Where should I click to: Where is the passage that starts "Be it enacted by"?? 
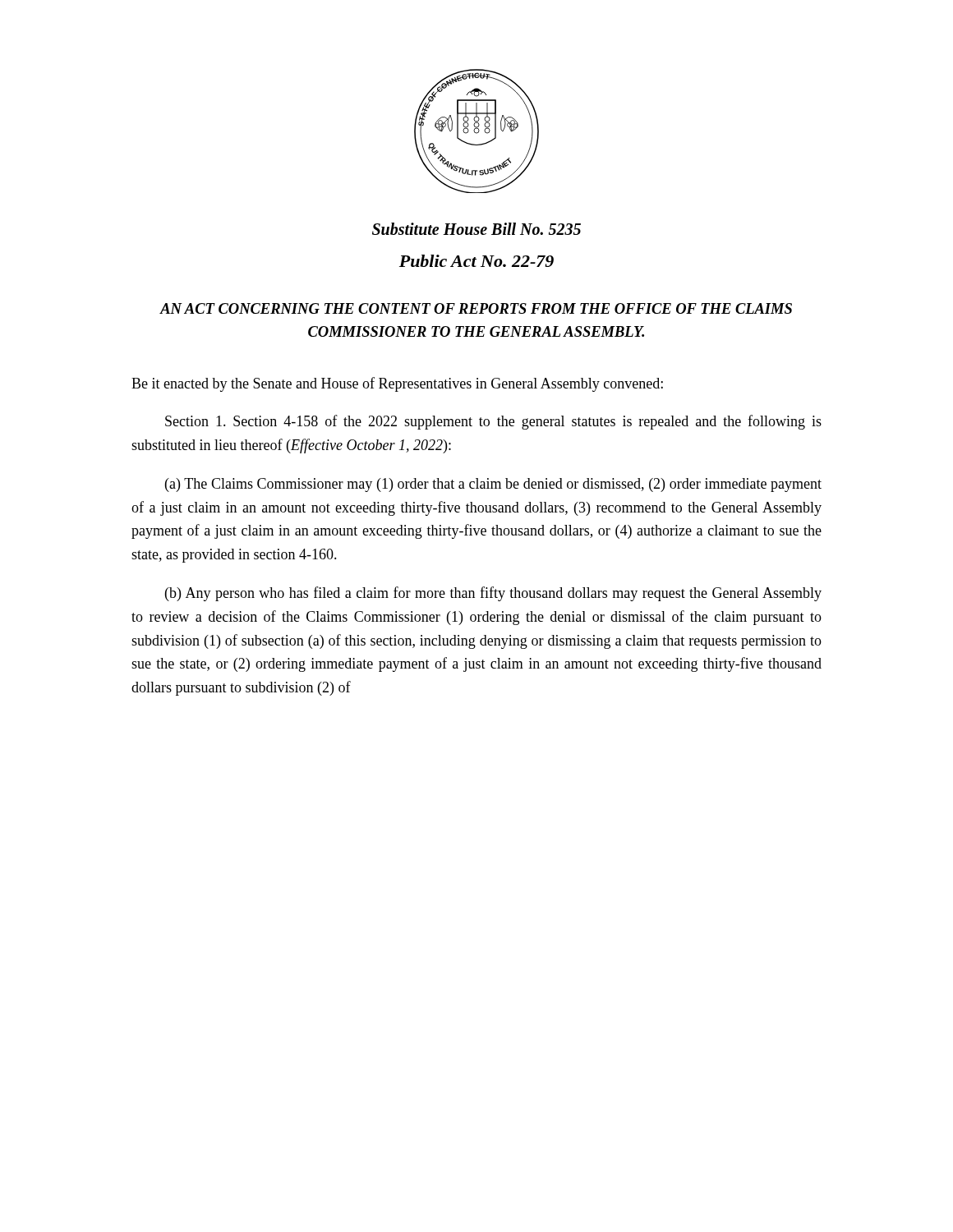(x=398, y=383)
